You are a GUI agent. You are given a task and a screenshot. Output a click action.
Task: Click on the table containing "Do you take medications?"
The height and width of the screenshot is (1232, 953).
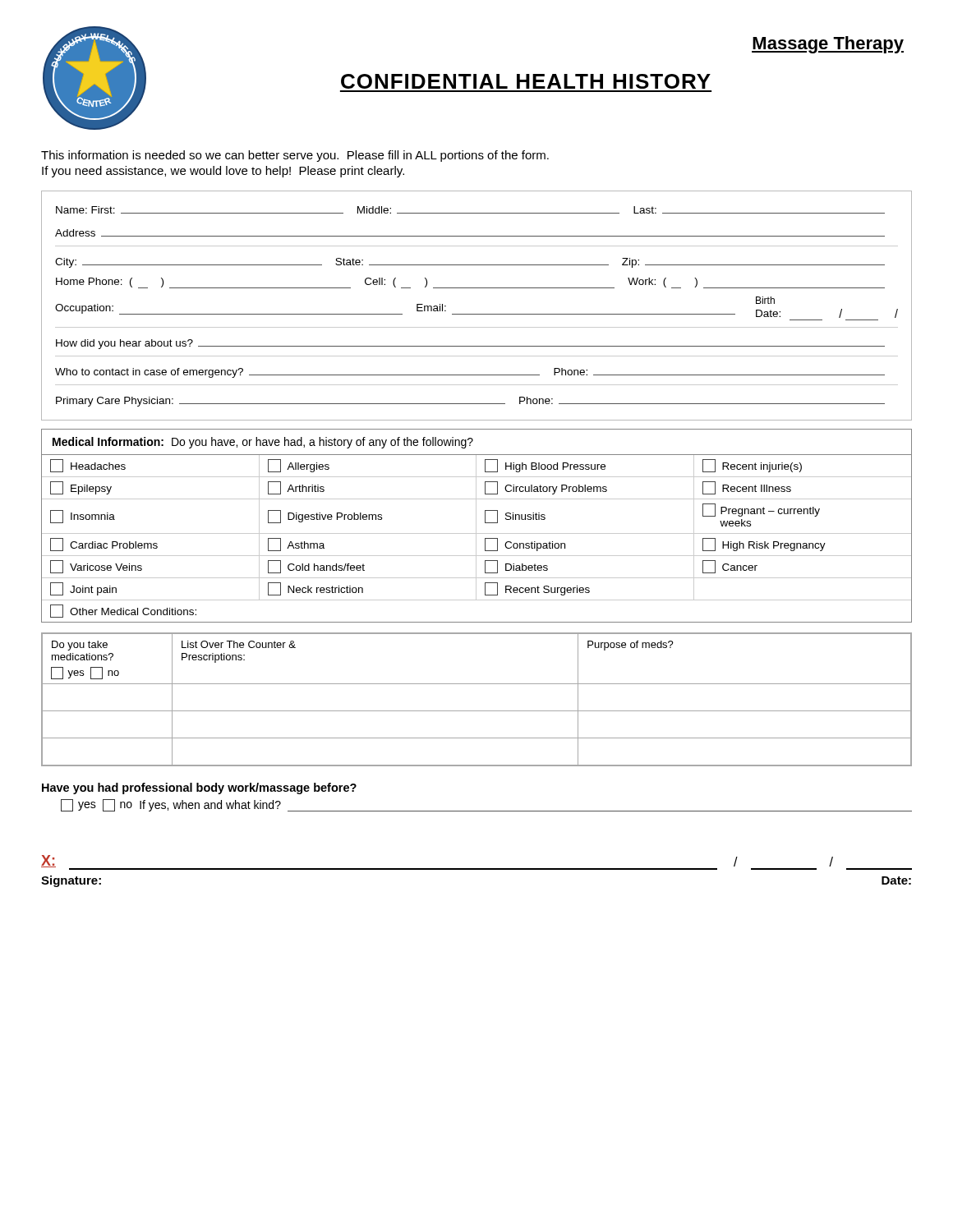coord(476,699)
